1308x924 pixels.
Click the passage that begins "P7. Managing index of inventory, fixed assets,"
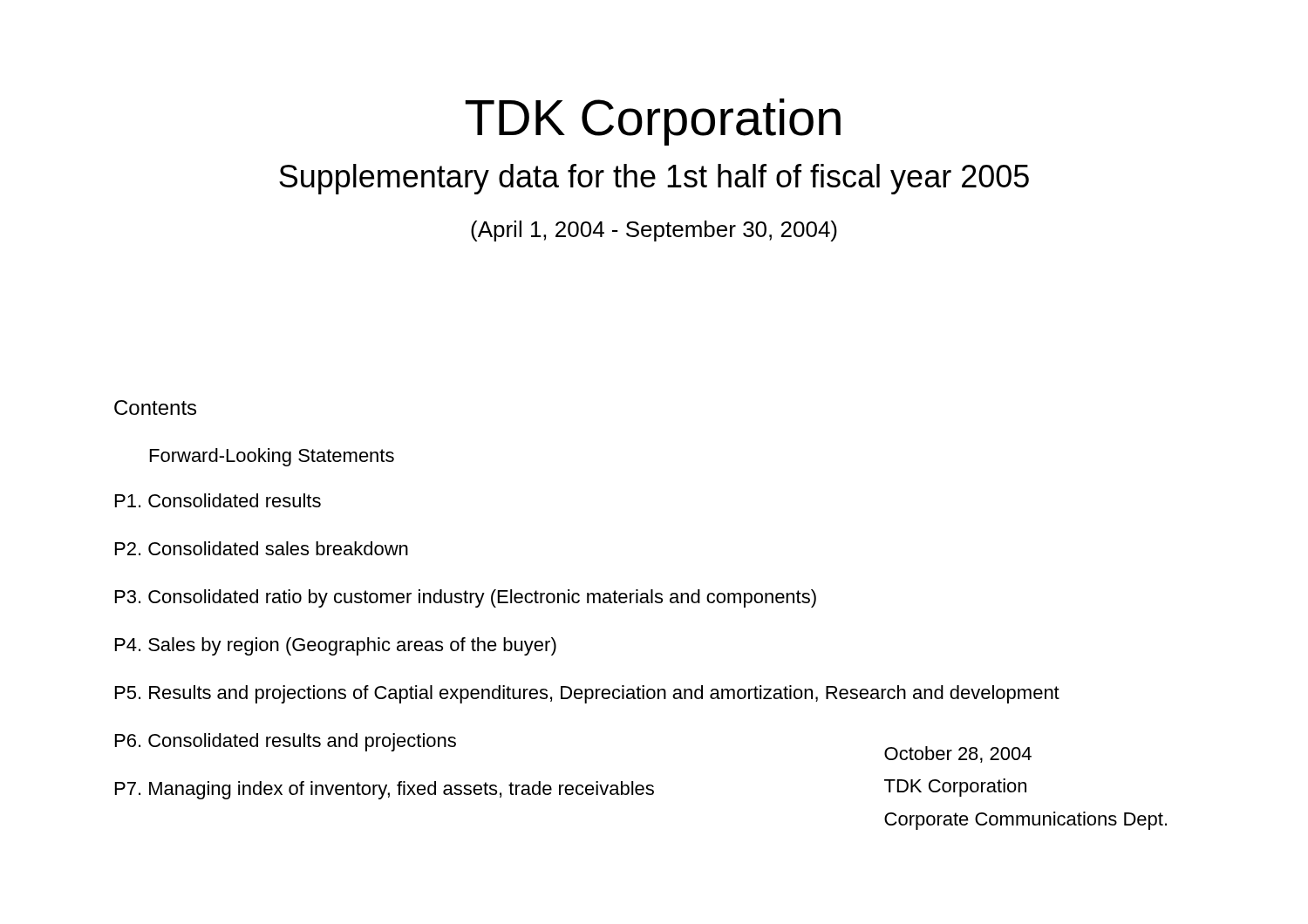point(586,788)
